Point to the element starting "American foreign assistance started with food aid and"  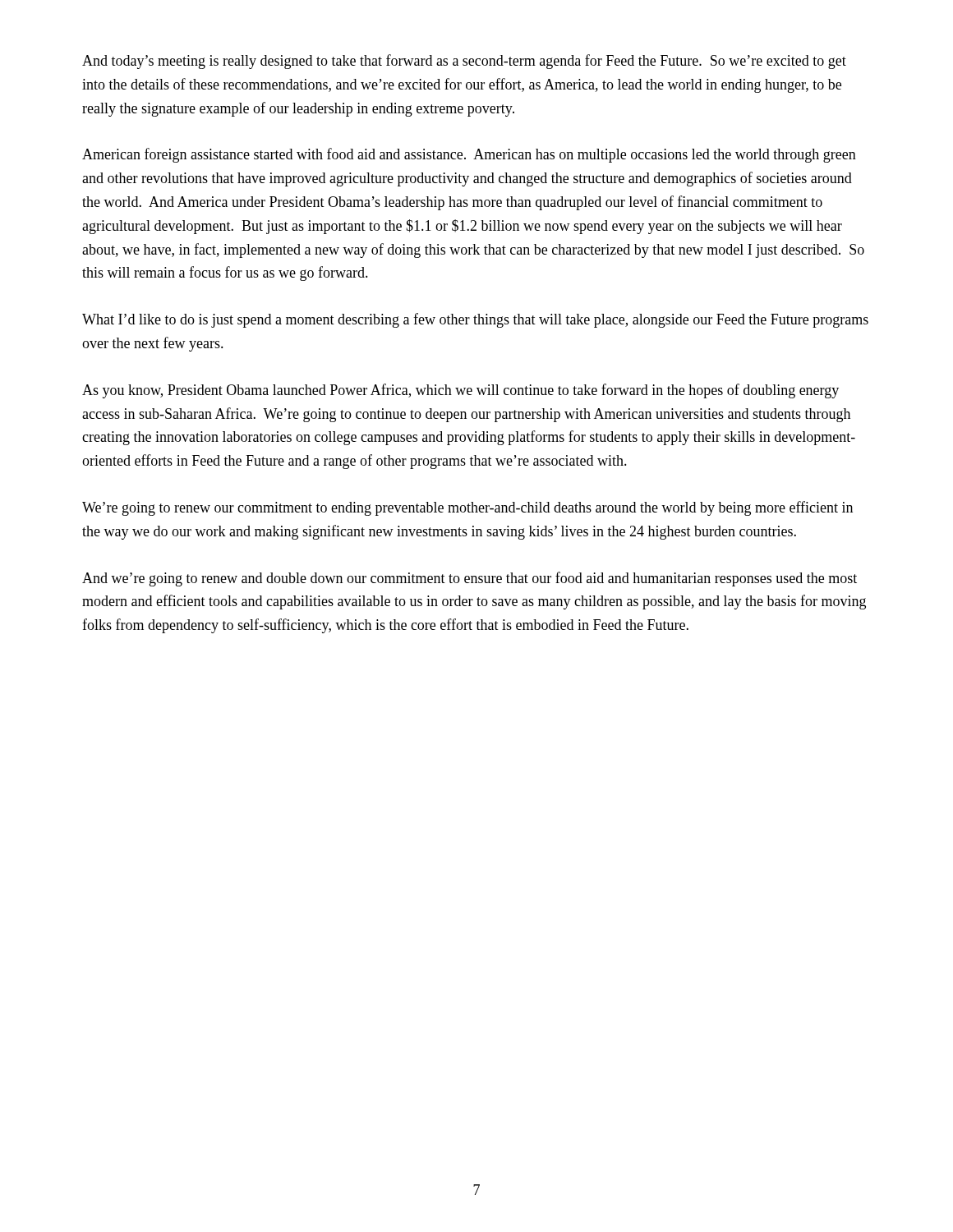click(x=473, y=214)
